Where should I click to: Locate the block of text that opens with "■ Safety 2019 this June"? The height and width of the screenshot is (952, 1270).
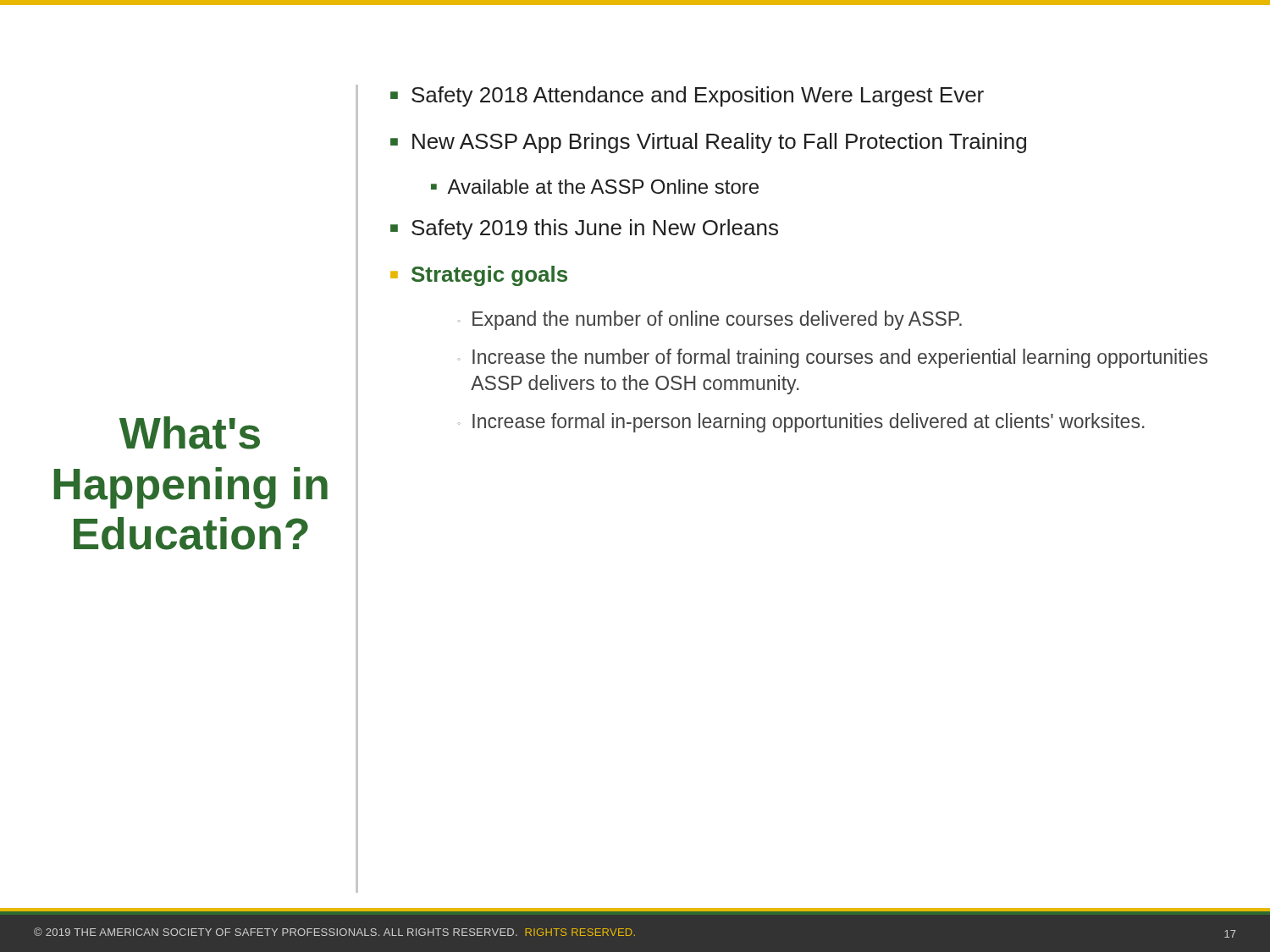[584, 228]
